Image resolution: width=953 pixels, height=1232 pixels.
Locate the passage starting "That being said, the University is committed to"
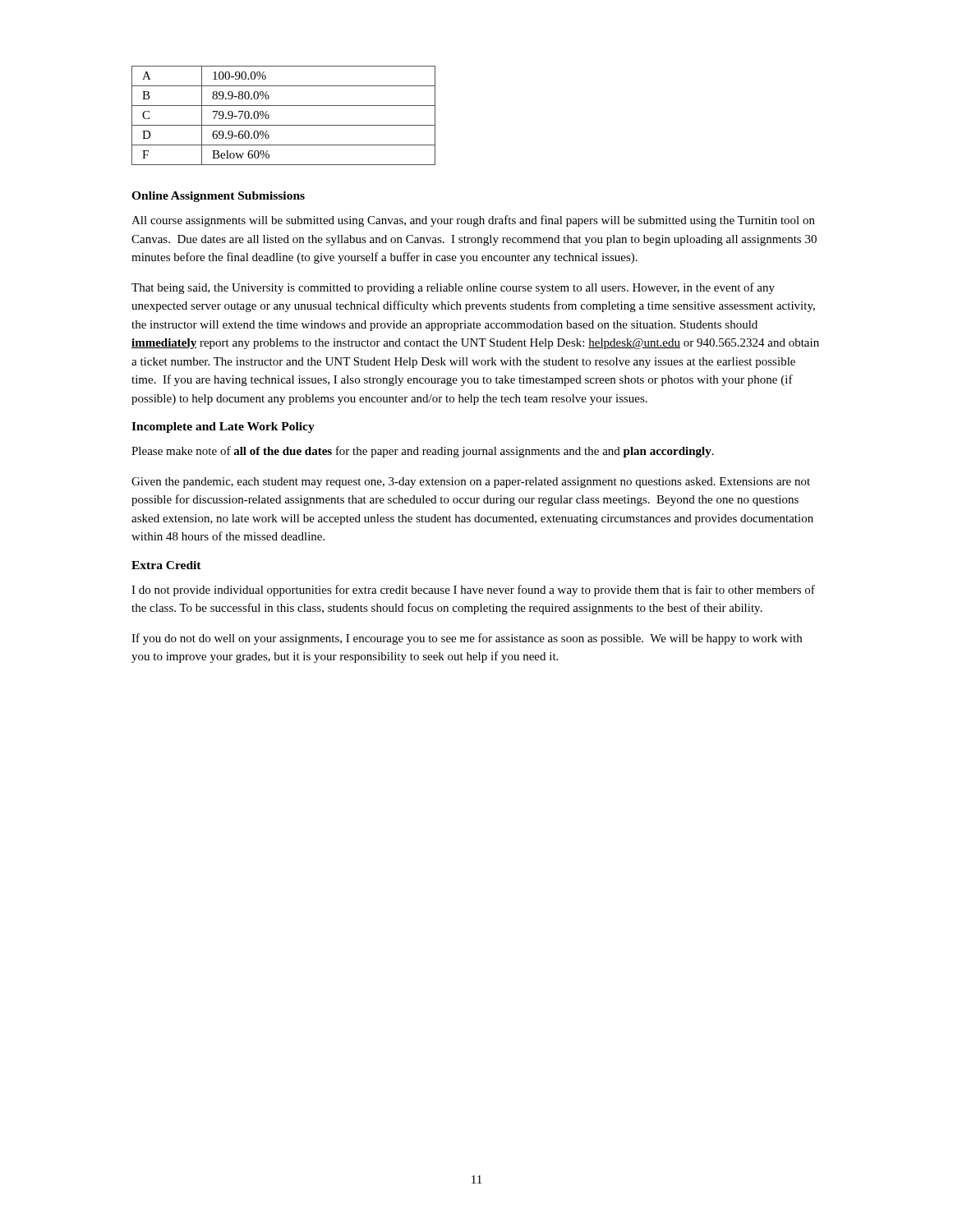tap(475, 342)
